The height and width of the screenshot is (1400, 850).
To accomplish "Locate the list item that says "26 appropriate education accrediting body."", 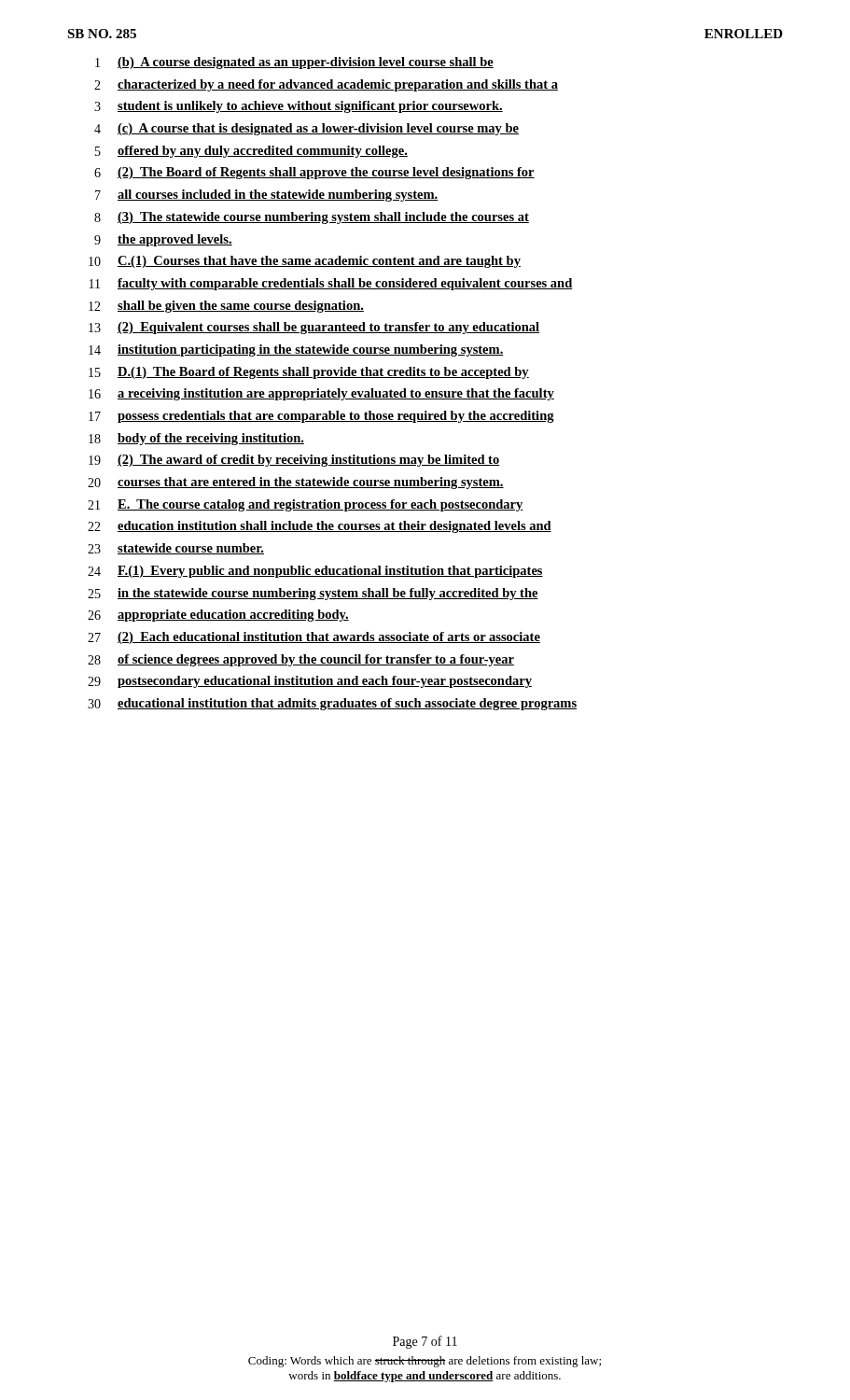I will (x=218, y=616).
